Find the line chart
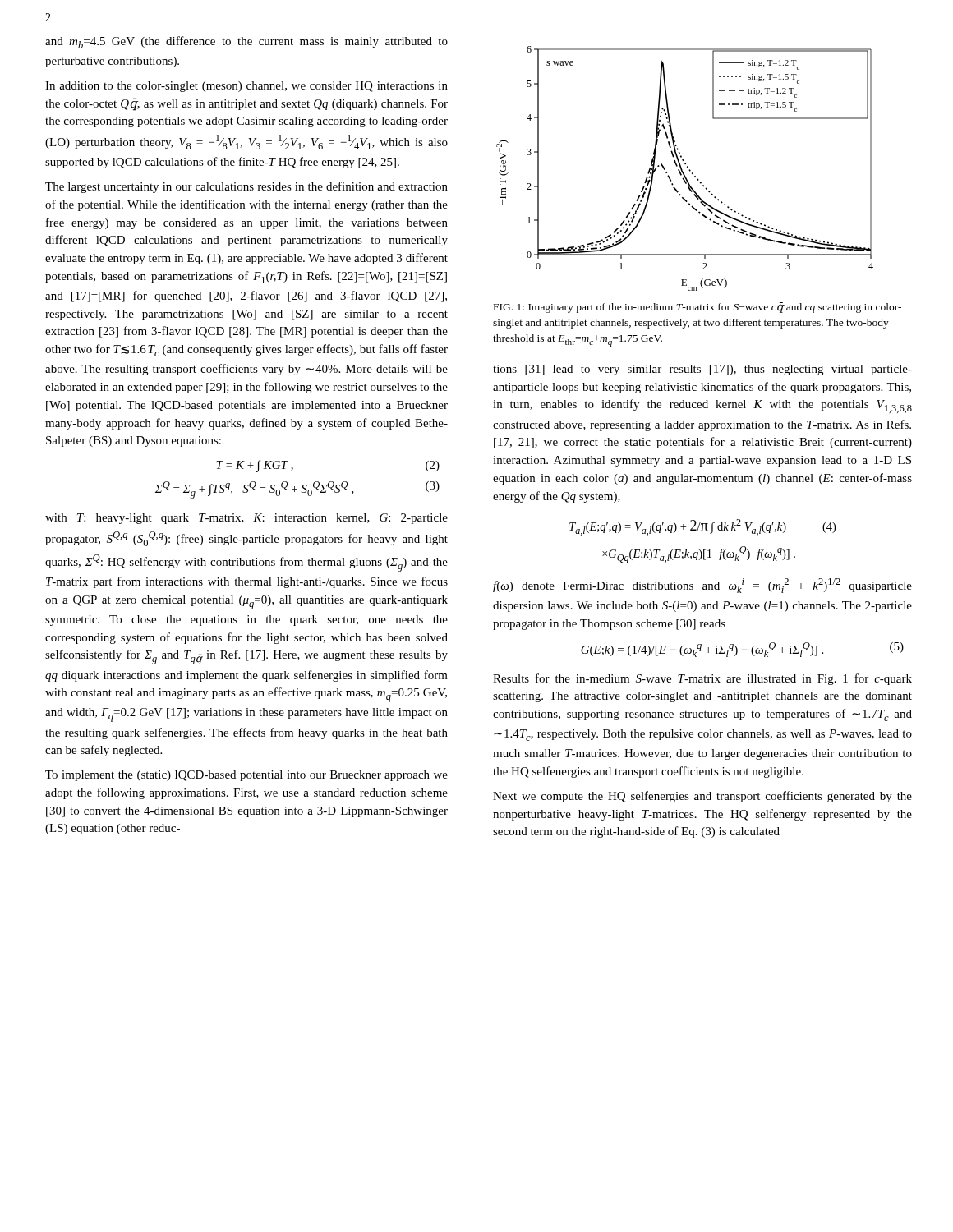Screen dimensions: 1232x953 (x=702, y=164)
